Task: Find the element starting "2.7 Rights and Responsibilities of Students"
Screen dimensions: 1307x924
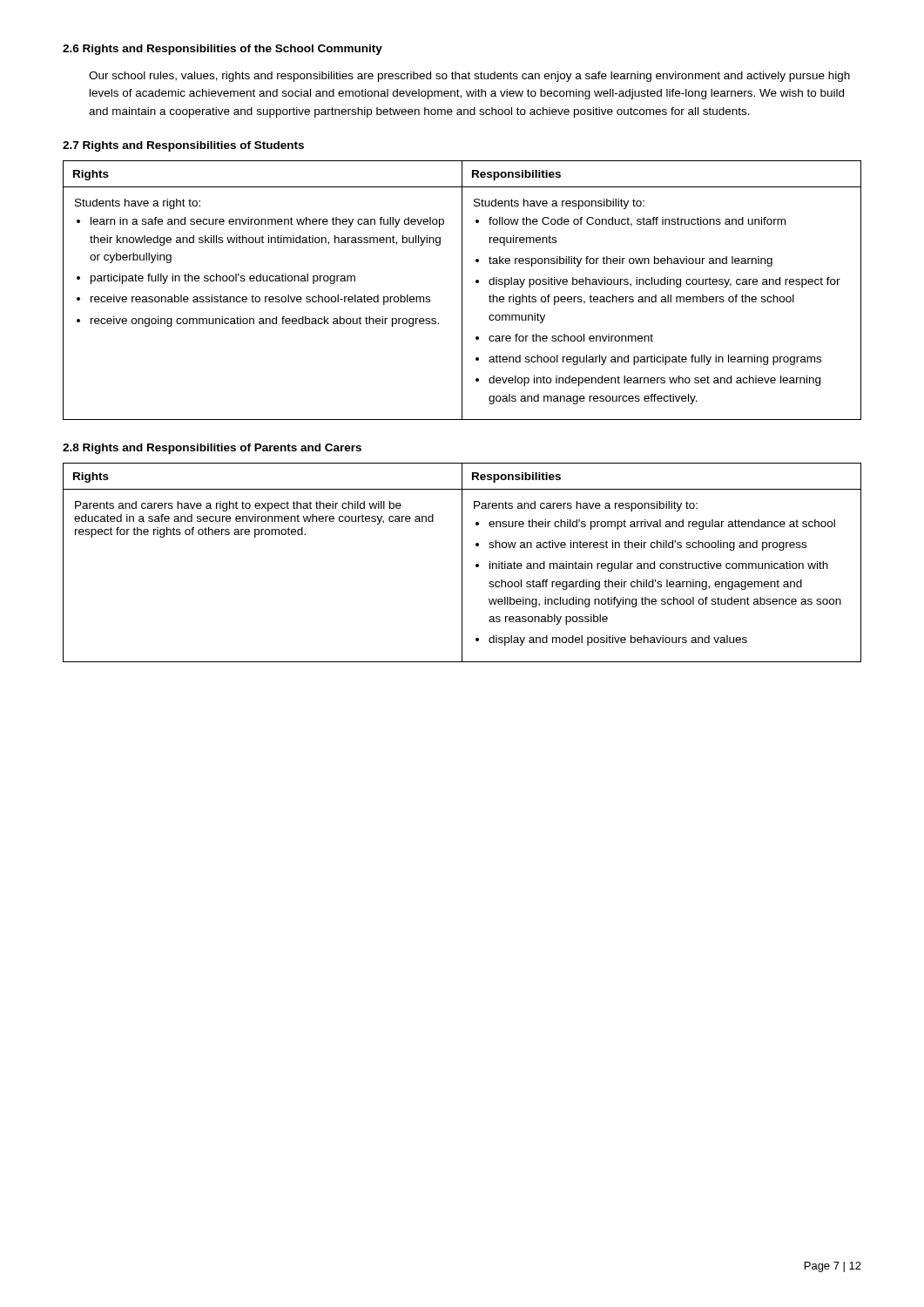Action: 183,146
